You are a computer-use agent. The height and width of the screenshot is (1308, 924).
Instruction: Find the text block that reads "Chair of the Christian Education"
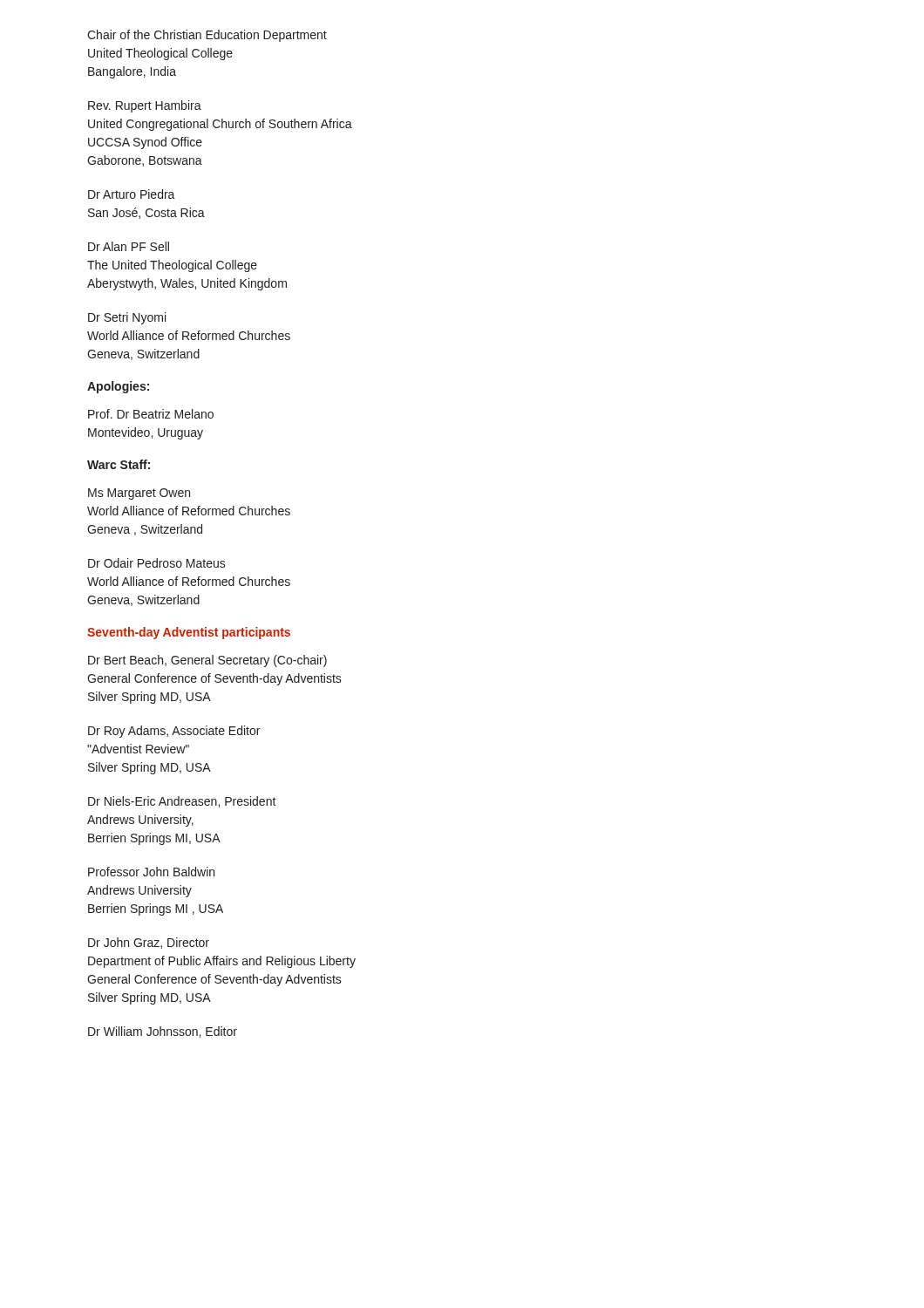pyautogui.click(x=207, y=36)
